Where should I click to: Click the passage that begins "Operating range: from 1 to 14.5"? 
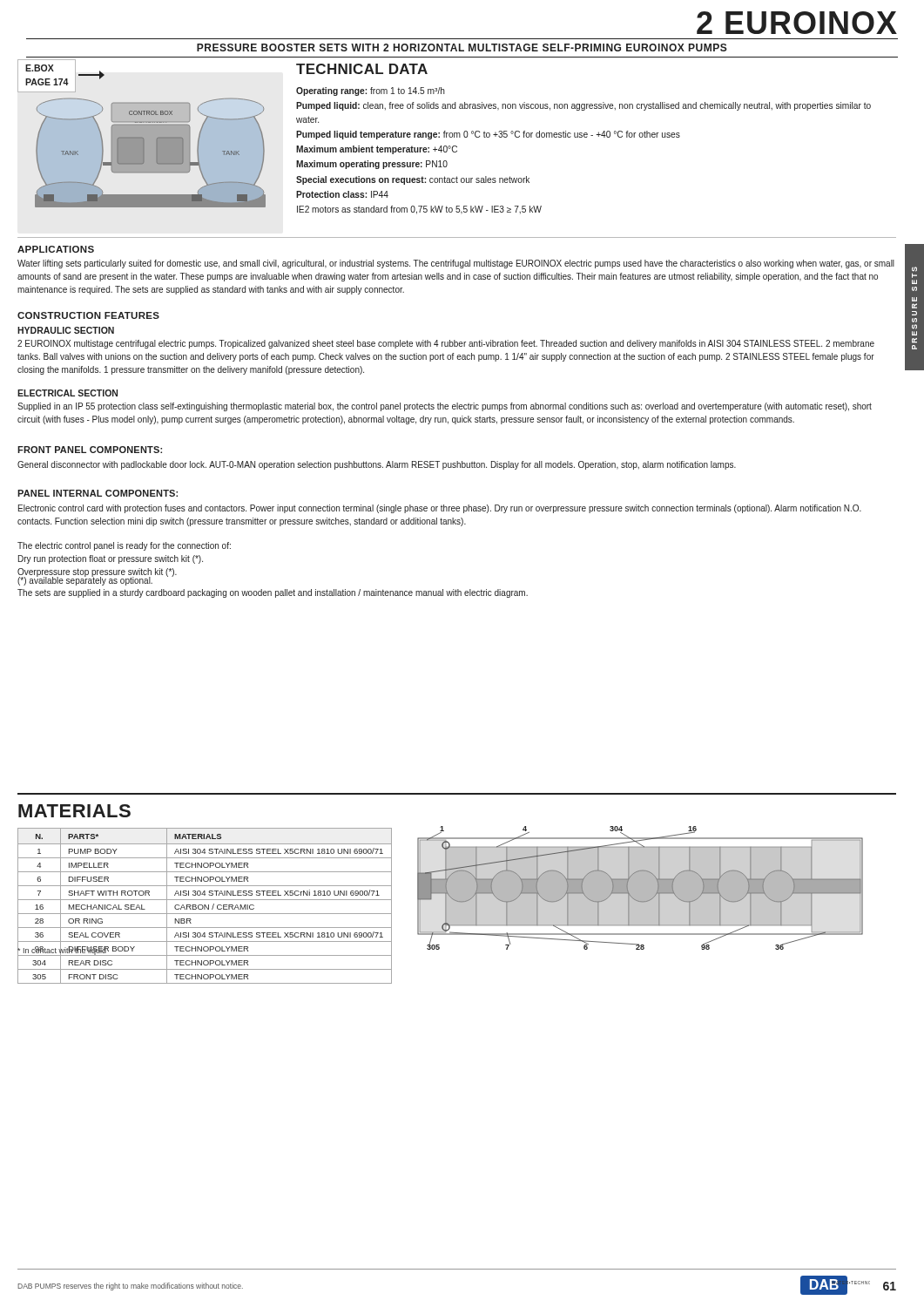tap(371, 91)
